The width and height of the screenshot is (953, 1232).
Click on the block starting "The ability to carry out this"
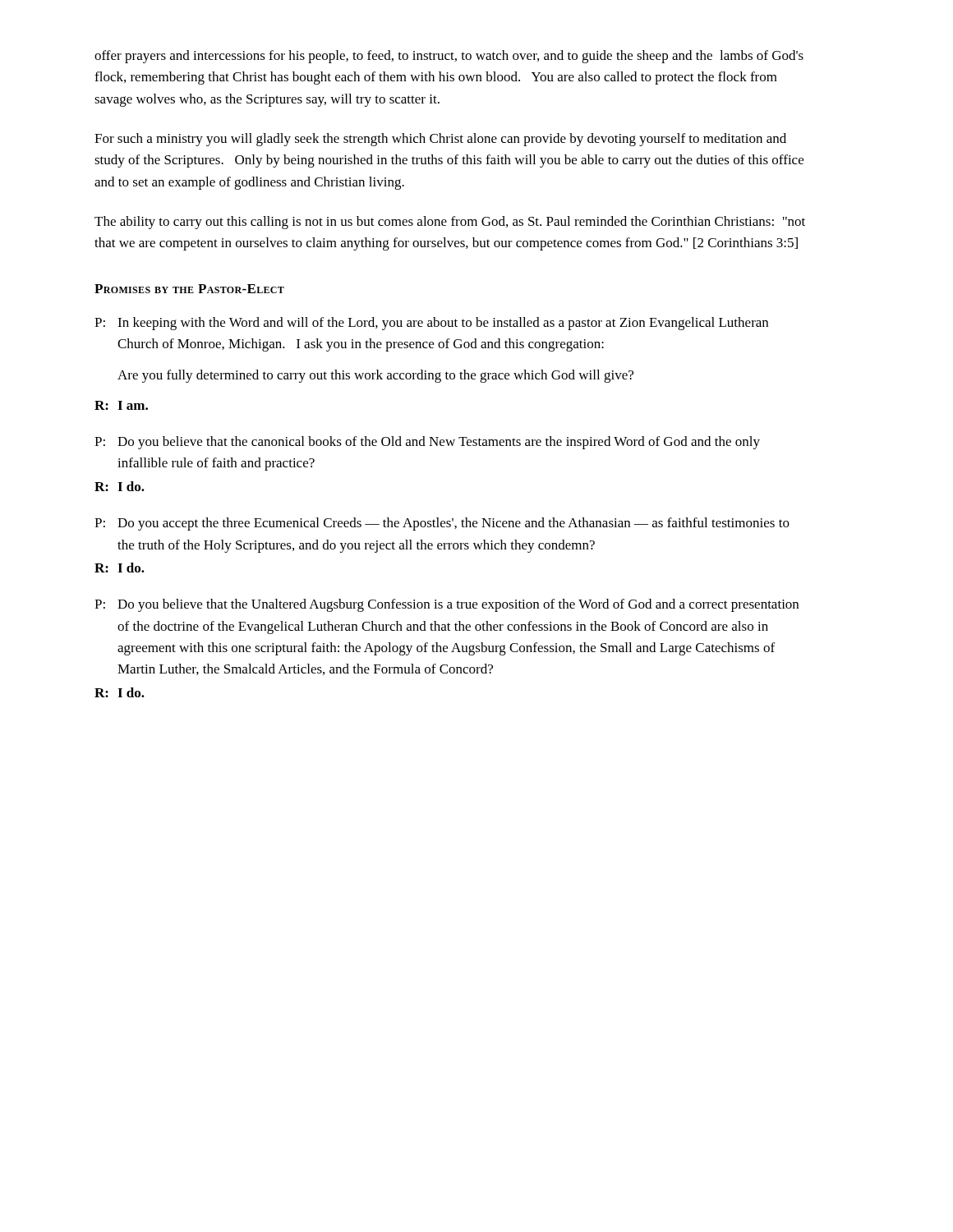coord(450,232)
